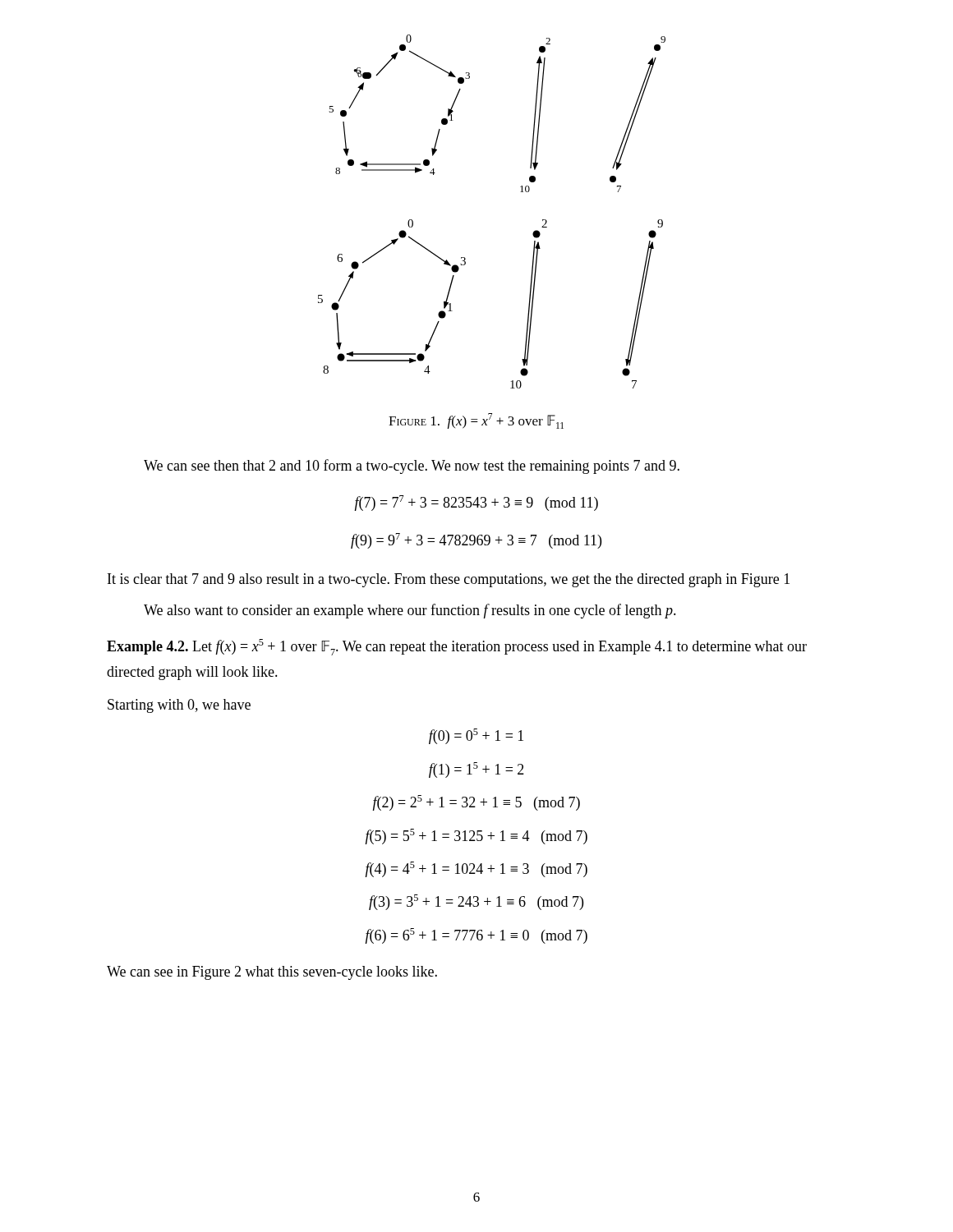Point to the region starting "f(5) = 55 + 1 = 3125"
Screen dimensions: 1232x953
coord(476,835)
